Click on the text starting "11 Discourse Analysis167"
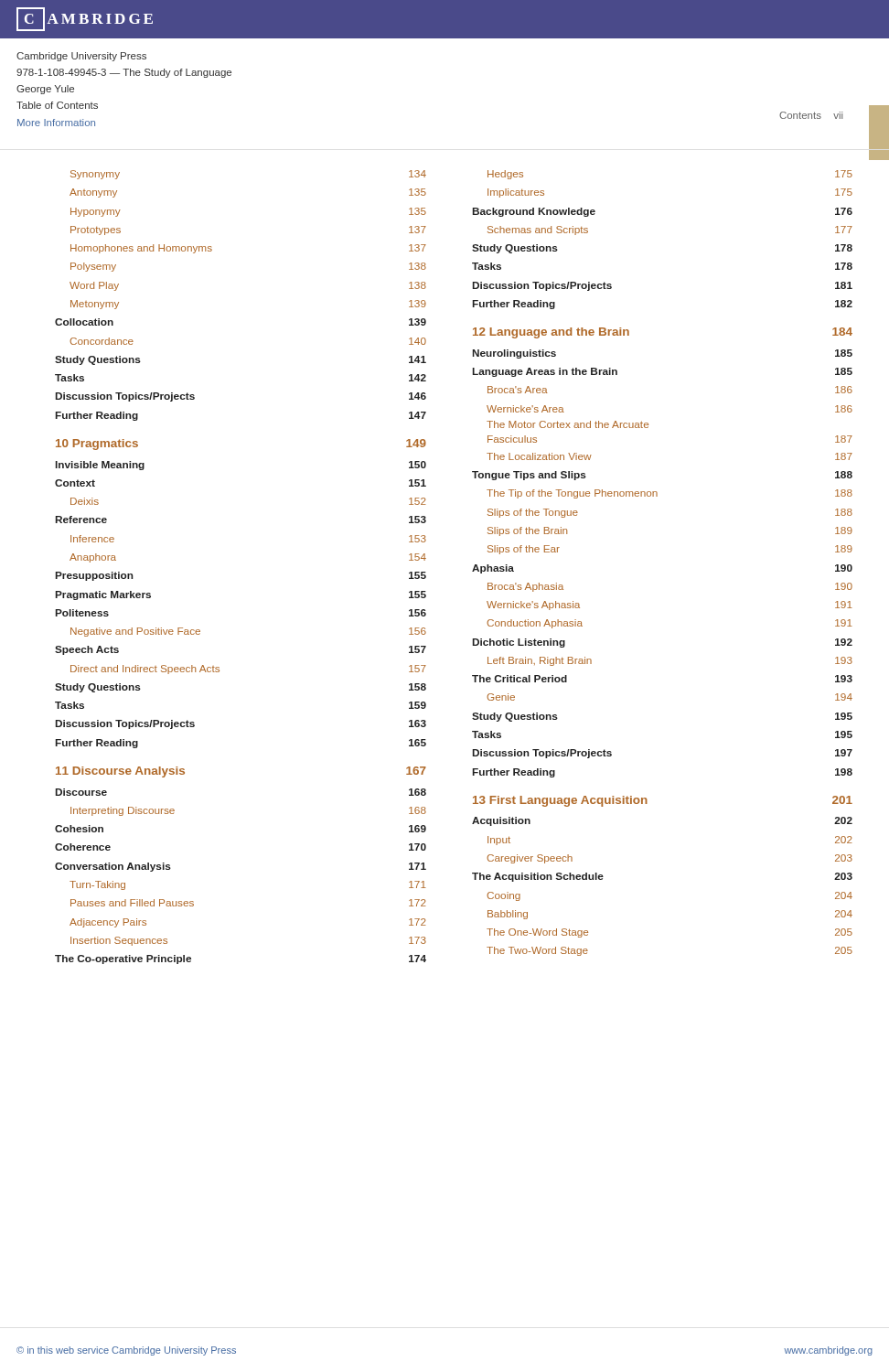 point(121,772)
